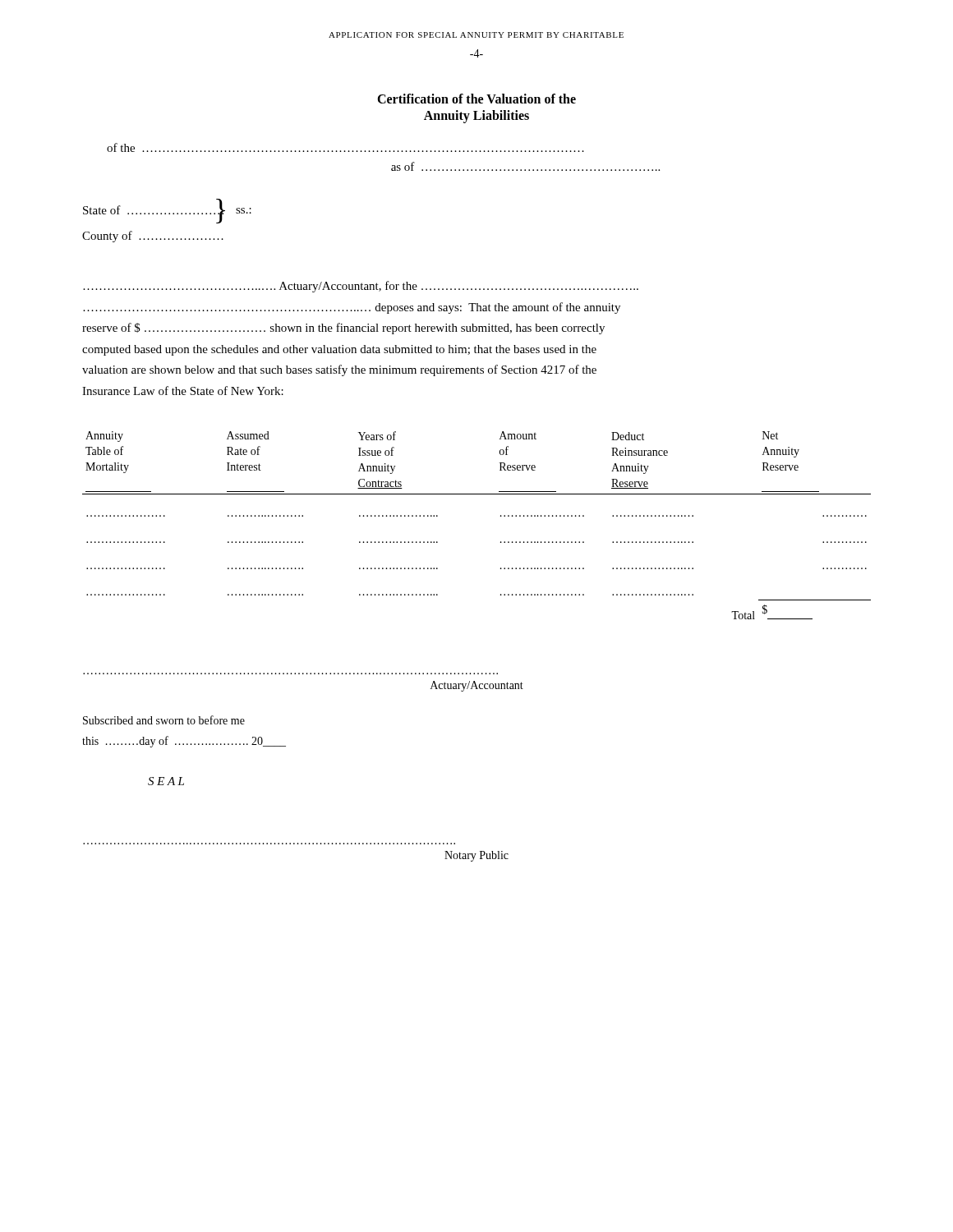The height and width of the screenshot is (1232, 953).
Task: Select the table that reads "Net Annuity Reserve"
Action: [476, 526]
